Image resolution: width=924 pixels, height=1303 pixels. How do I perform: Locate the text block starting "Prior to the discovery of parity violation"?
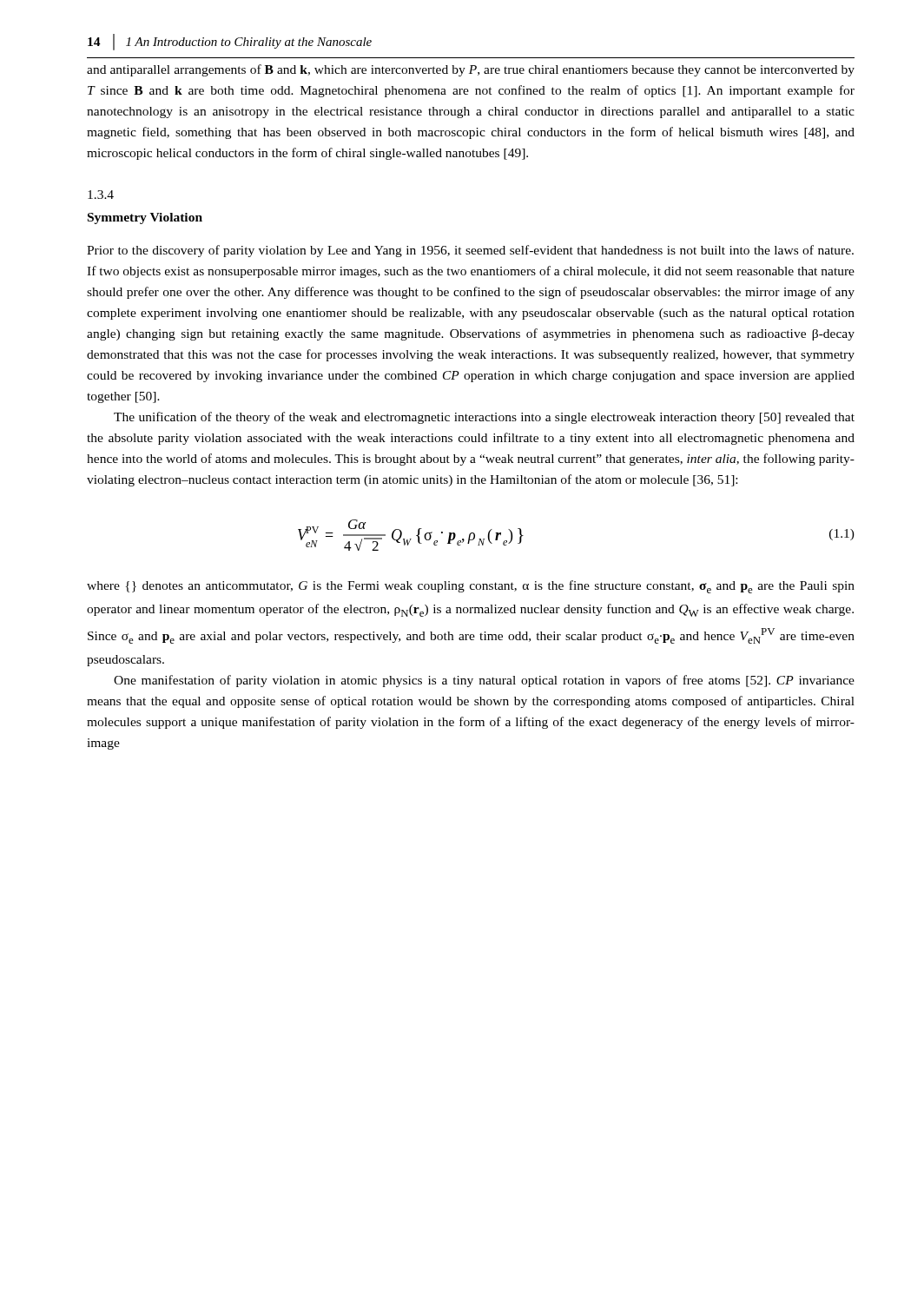pyautogui.click(x=471, y=323)
